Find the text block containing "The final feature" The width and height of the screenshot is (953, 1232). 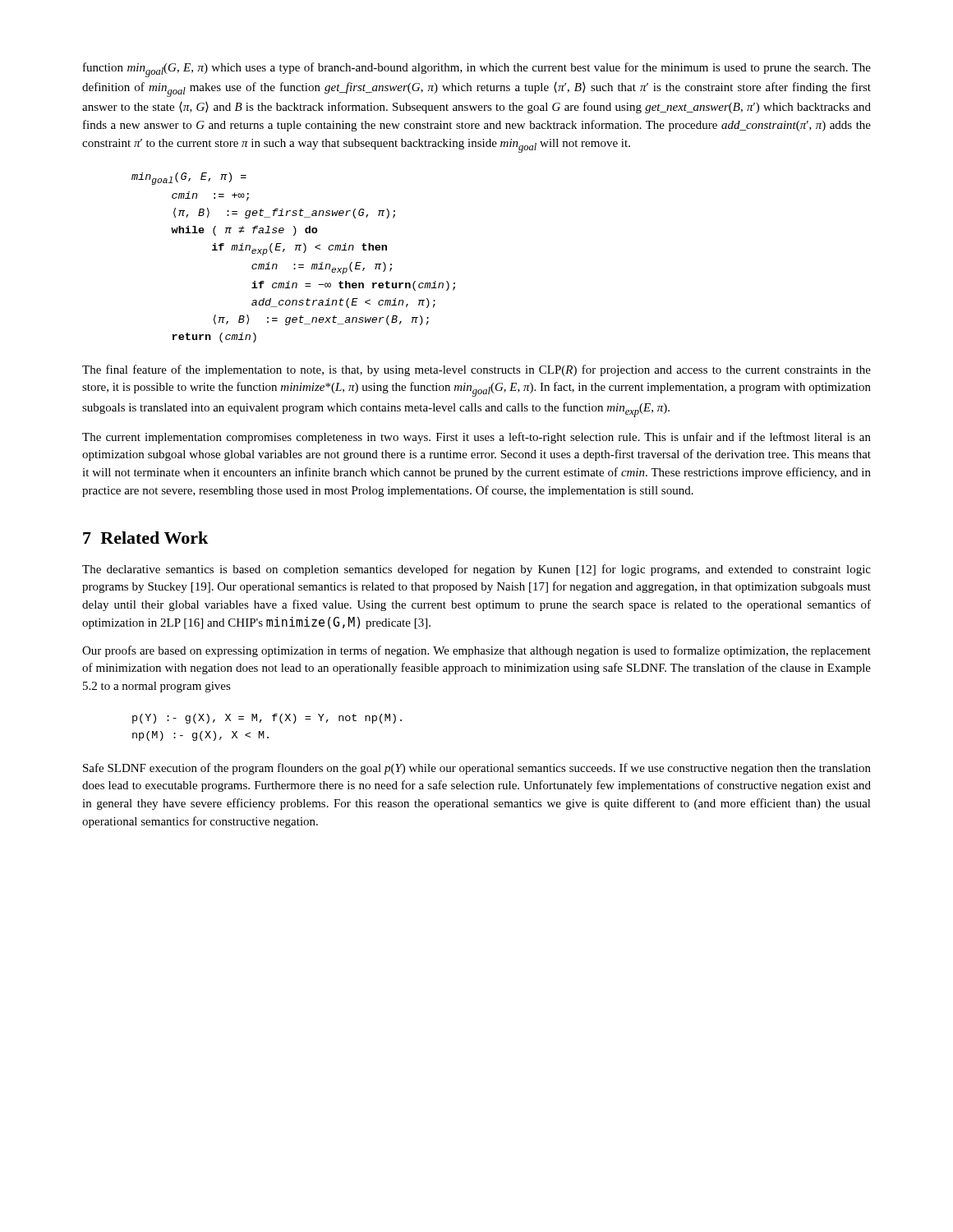[x=476, y=390]
